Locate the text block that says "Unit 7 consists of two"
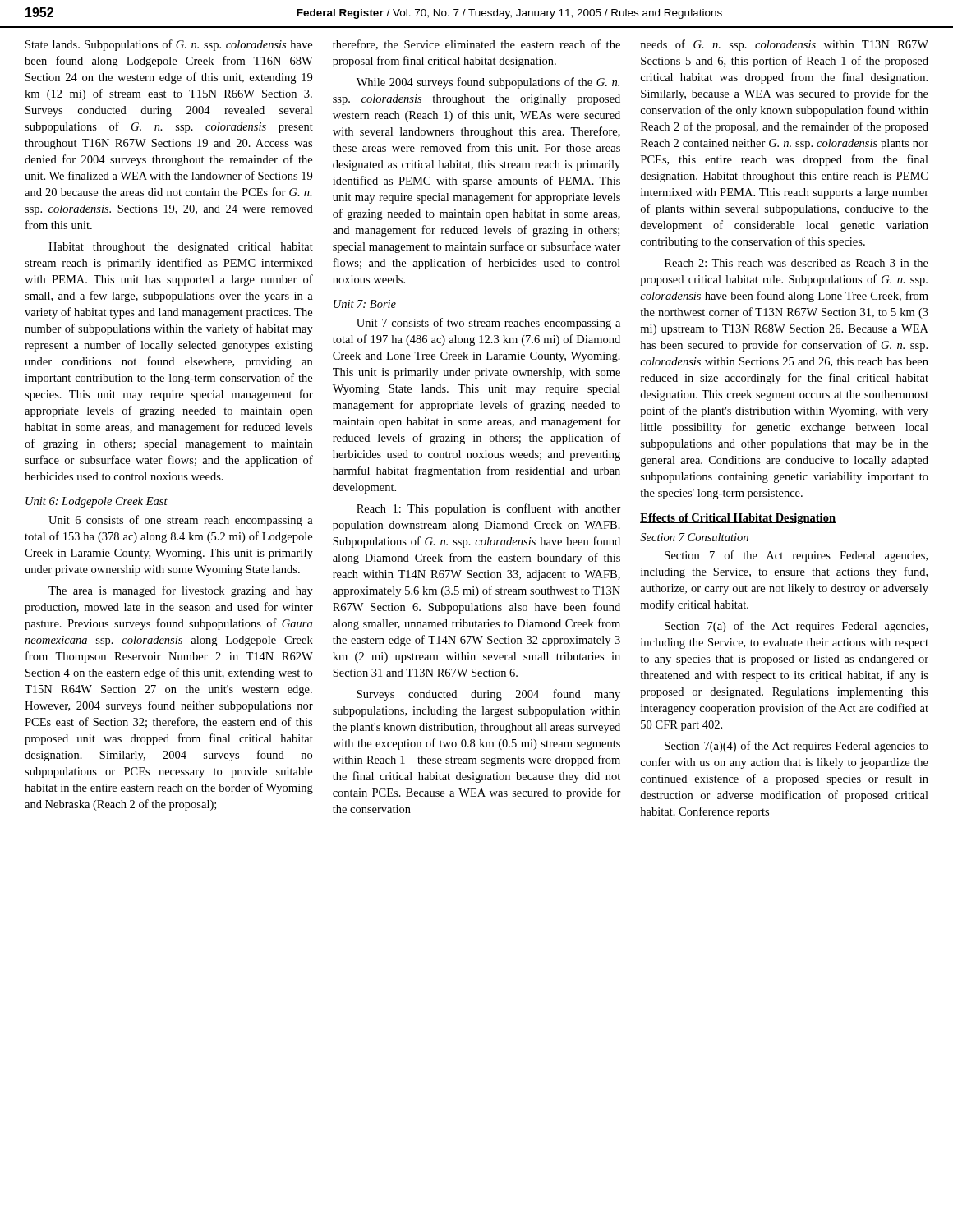953x1232 pixels. pyautogui.click(x=477, y=405)
